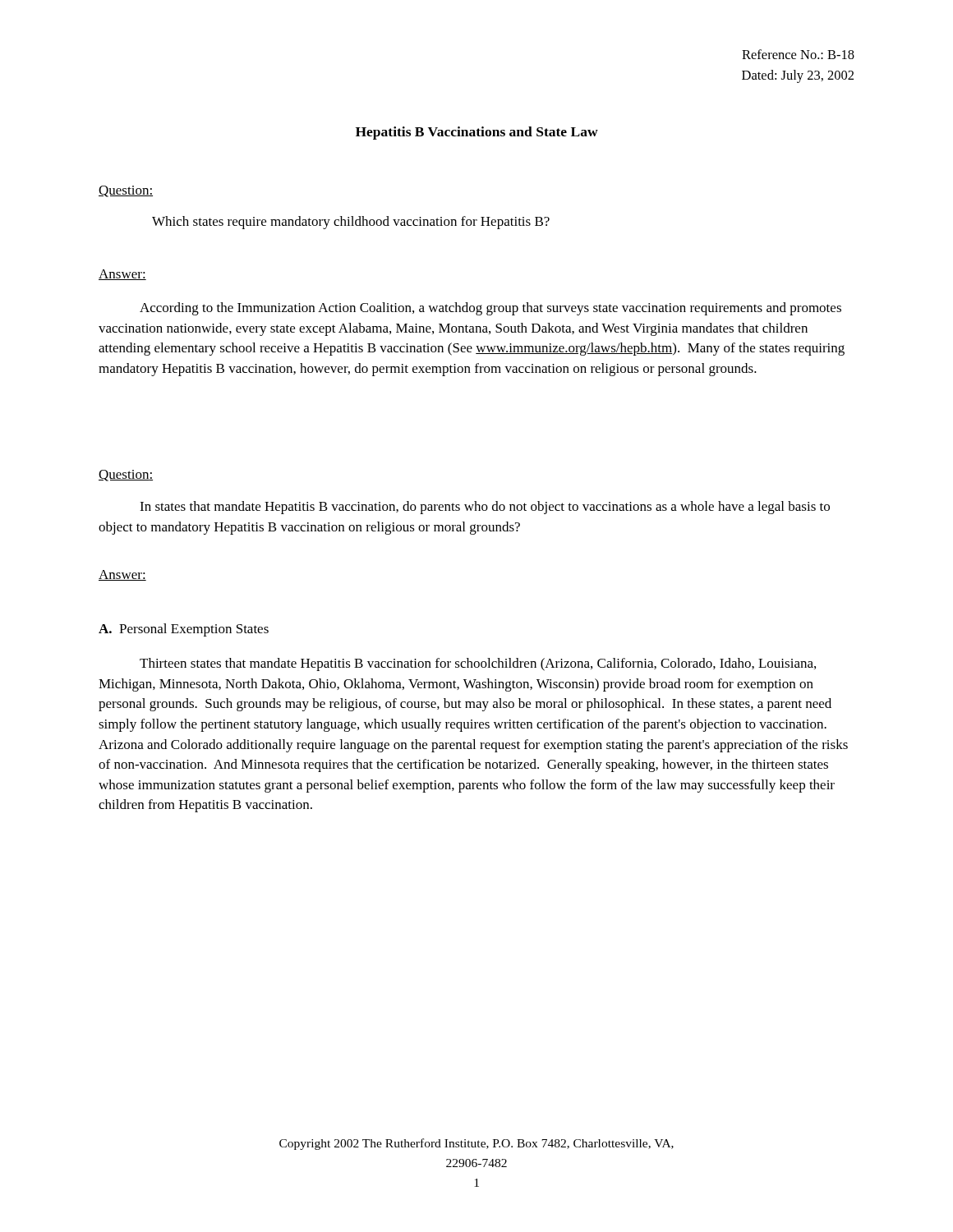Navigate to the element starting "Reference No.: B-18 Dated:"
This screenshot has height=1232, width=953.
pyautogui.click(x=798, y=65)
